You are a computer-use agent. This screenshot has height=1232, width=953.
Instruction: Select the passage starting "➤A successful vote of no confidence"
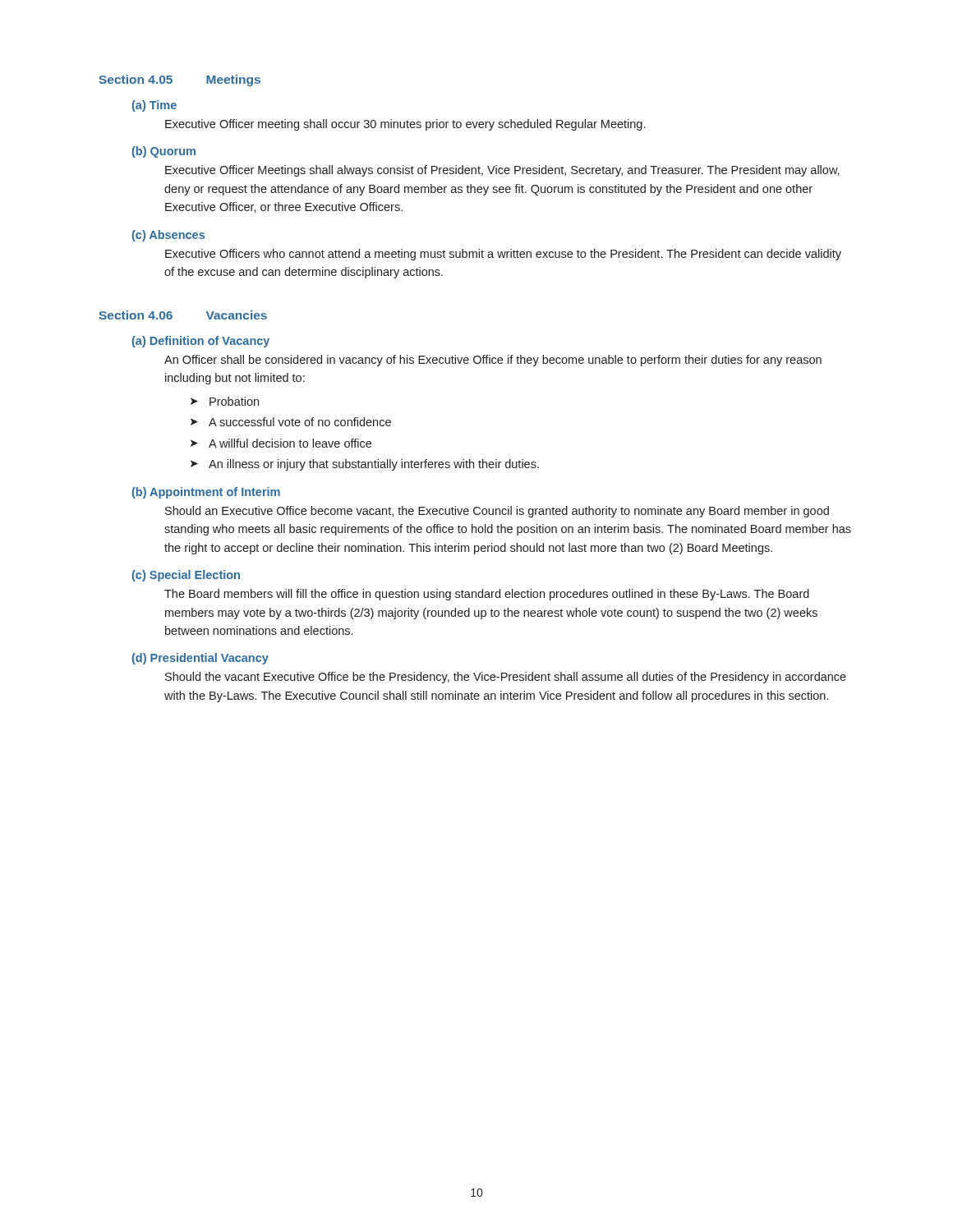pos(290,423)
